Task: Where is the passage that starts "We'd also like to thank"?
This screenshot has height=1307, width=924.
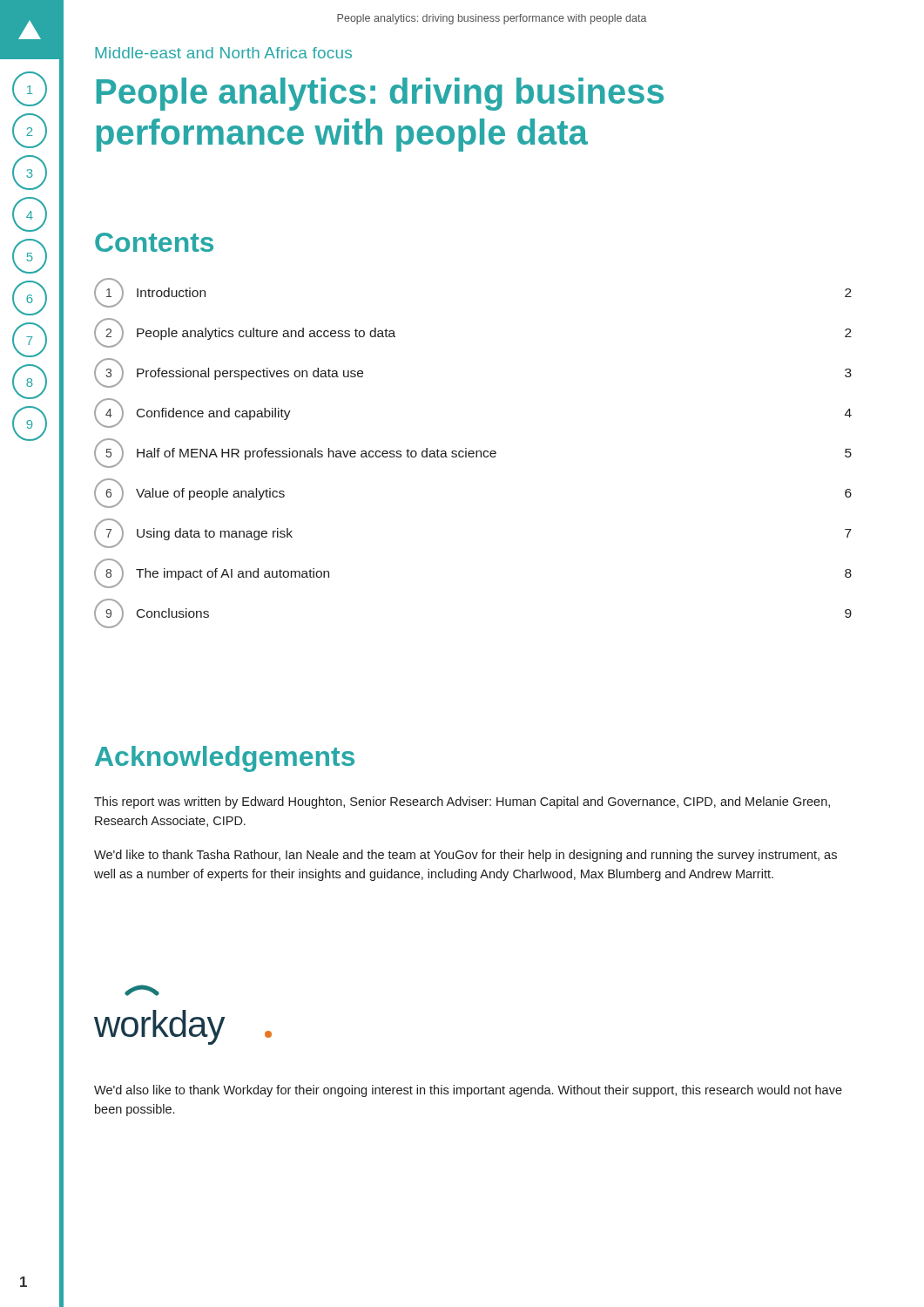Action: point(468,1100)
